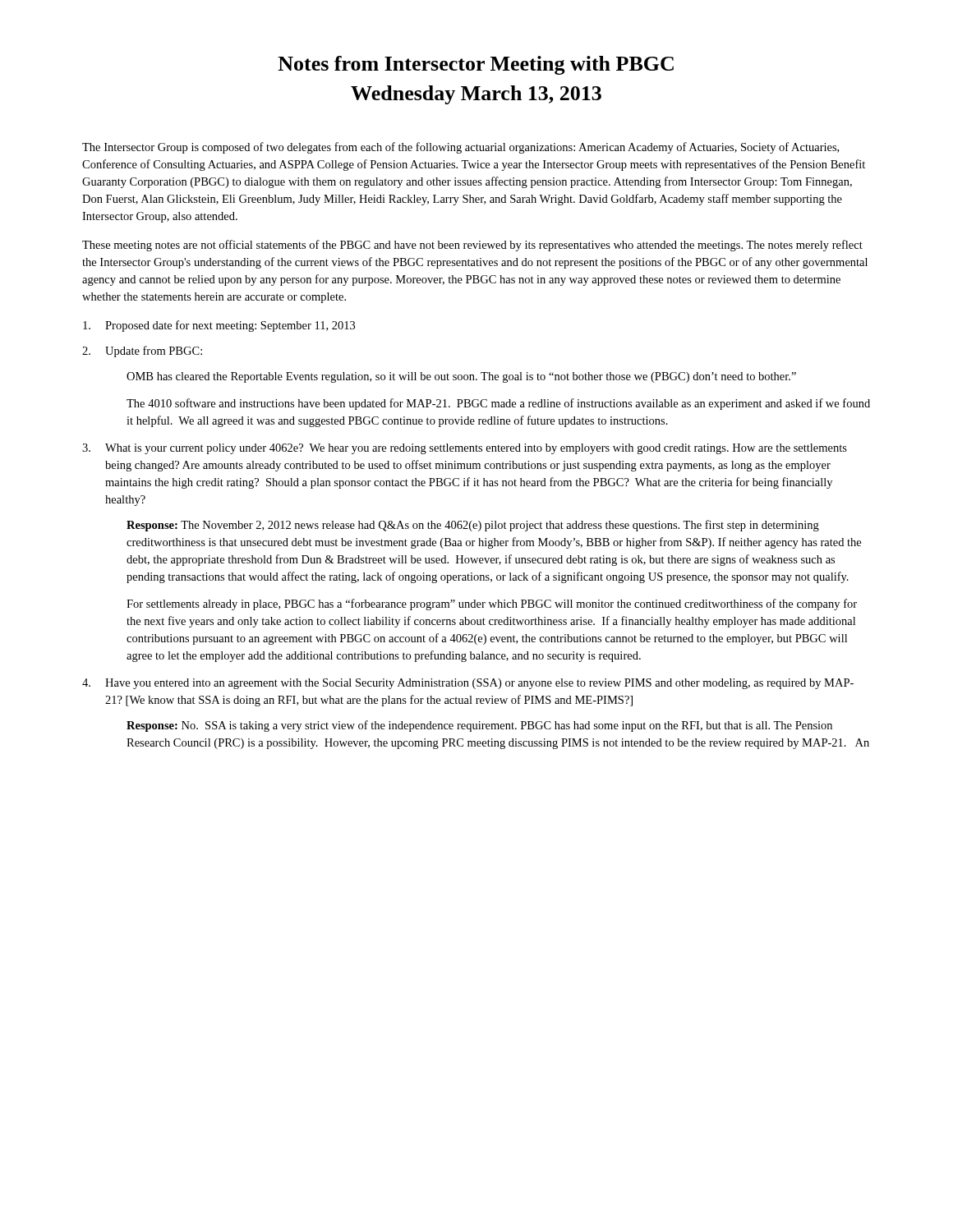
Task: Find the text block with the text "For settlements already in place, PBGC has a"
Action: (x=492, y=630)
